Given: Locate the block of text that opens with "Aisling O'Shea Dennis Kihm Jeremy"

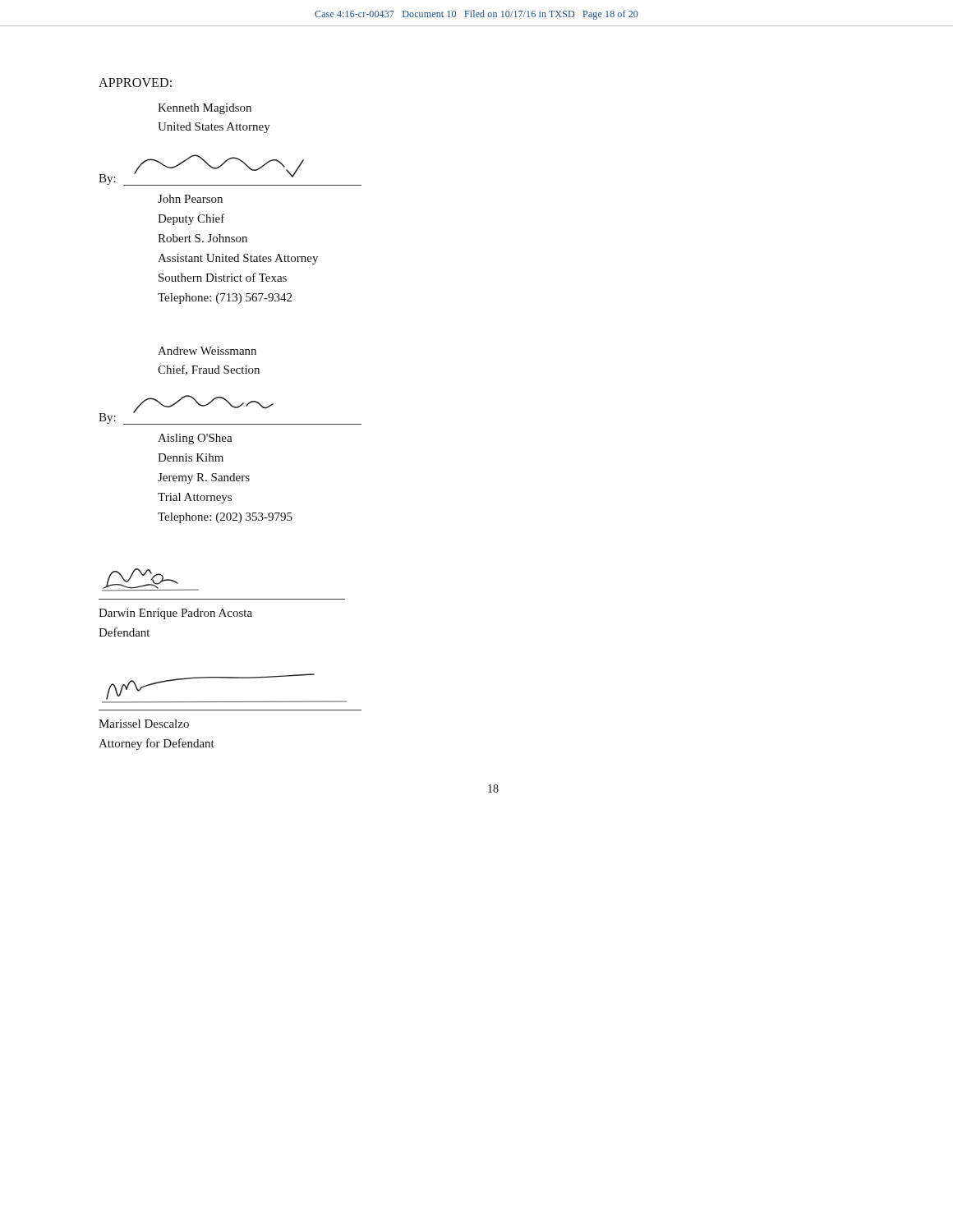Looking at the screenshot, I should (225, 477).
